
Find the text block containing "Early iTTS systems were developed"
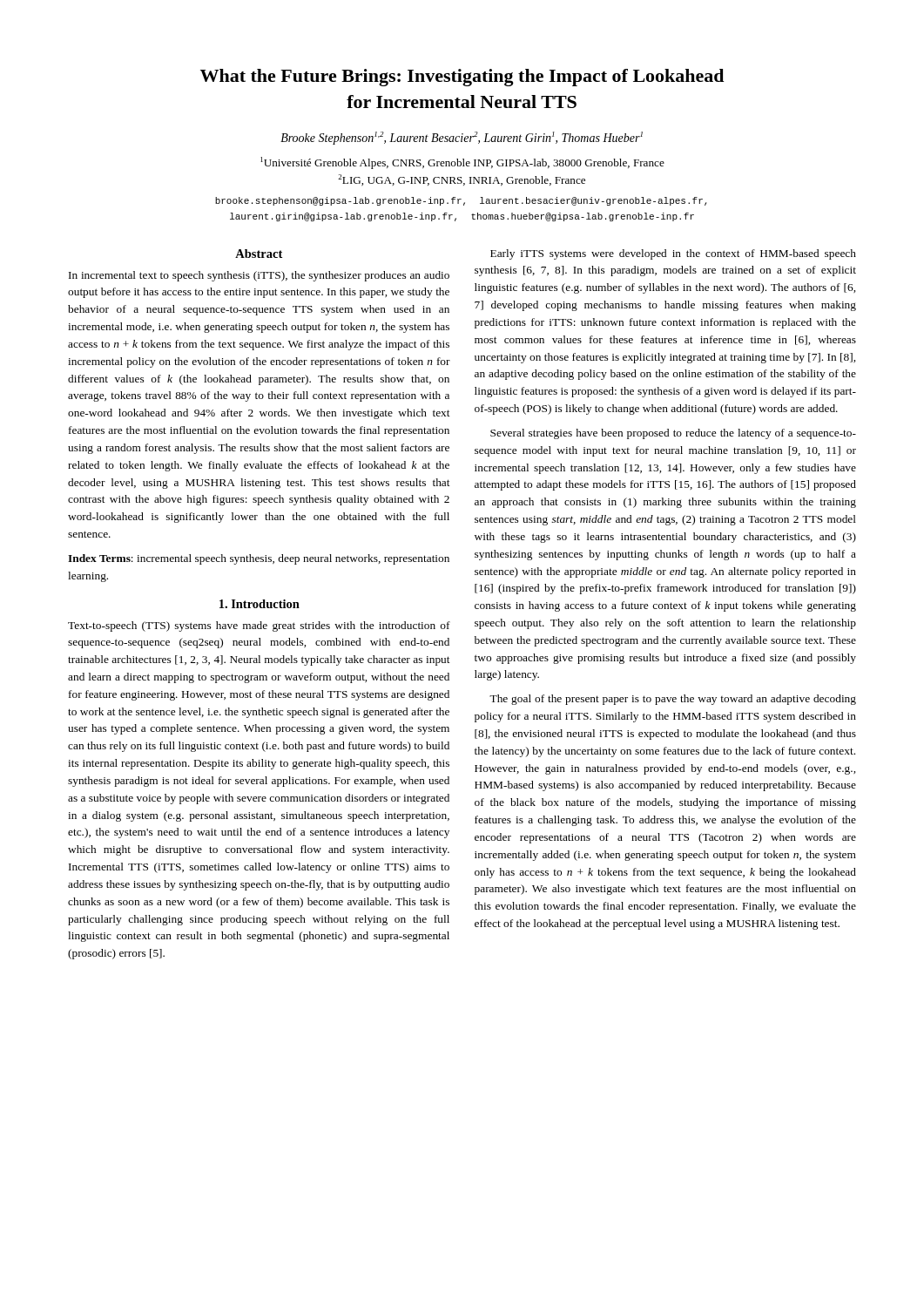click(x=665, y=588)
